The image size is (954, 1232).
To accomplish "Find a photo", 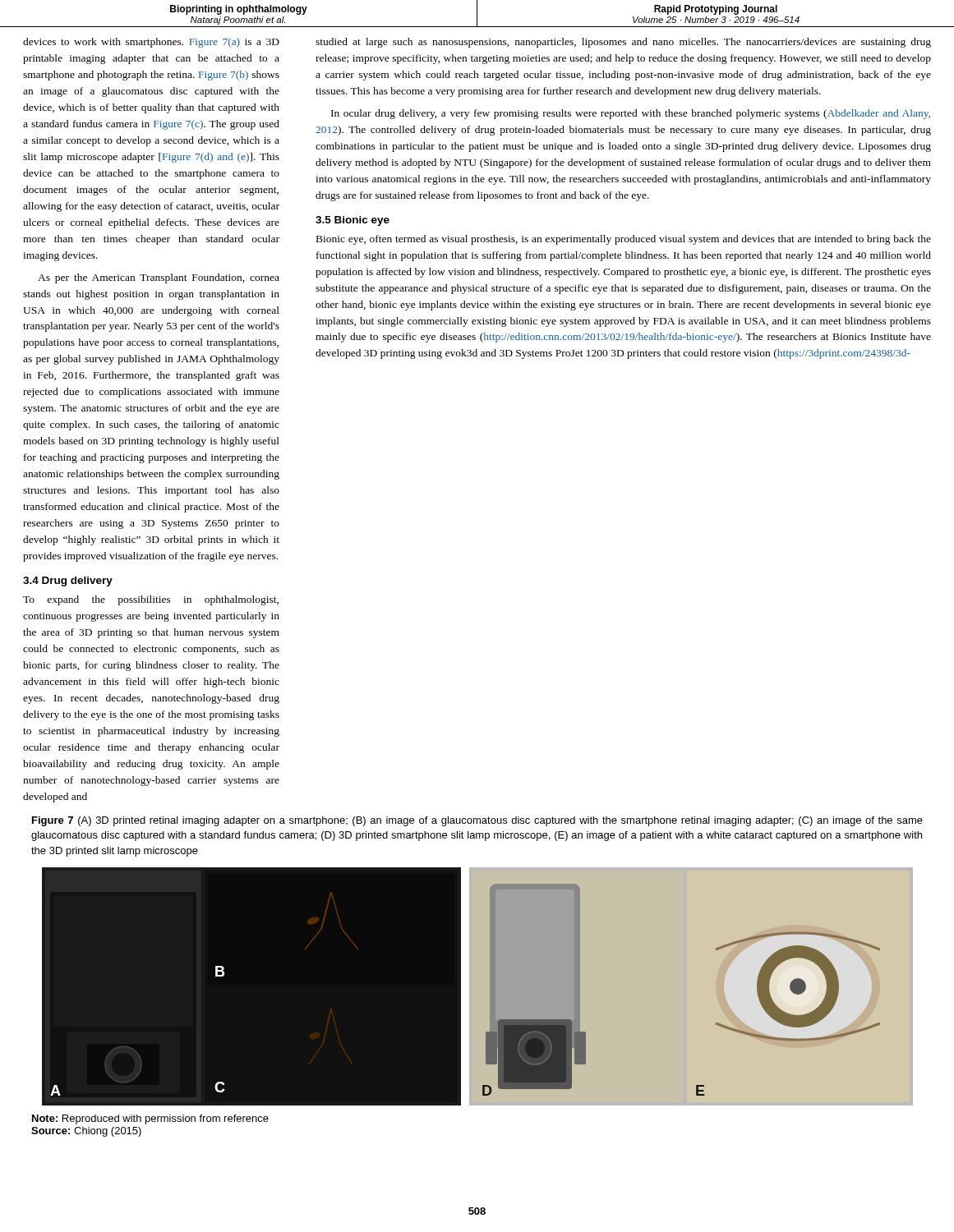I will [x=477, y=982].
